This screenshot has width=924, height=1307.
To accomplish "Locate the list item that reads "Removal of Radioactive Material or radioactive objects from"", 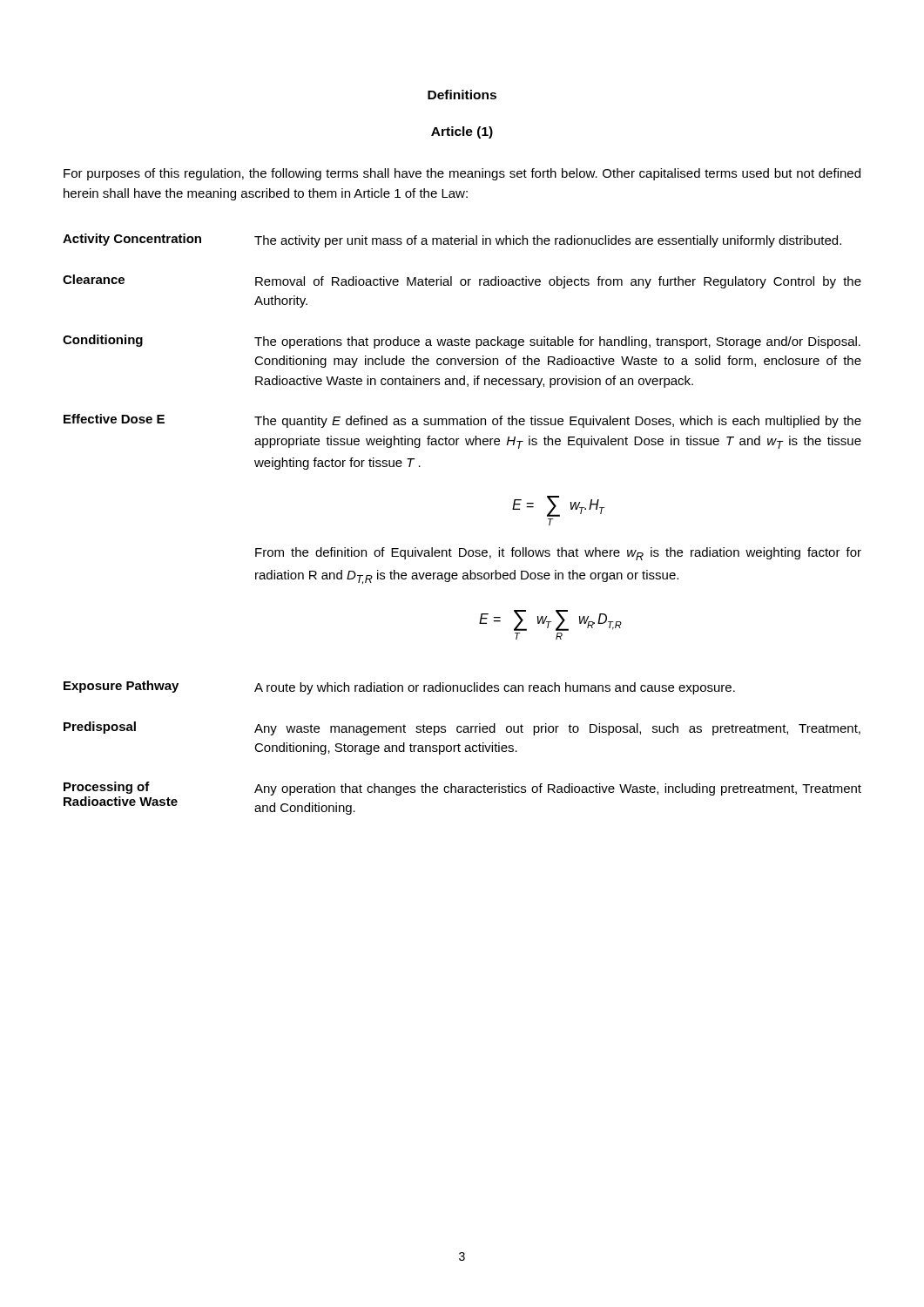I will point(558,290).
